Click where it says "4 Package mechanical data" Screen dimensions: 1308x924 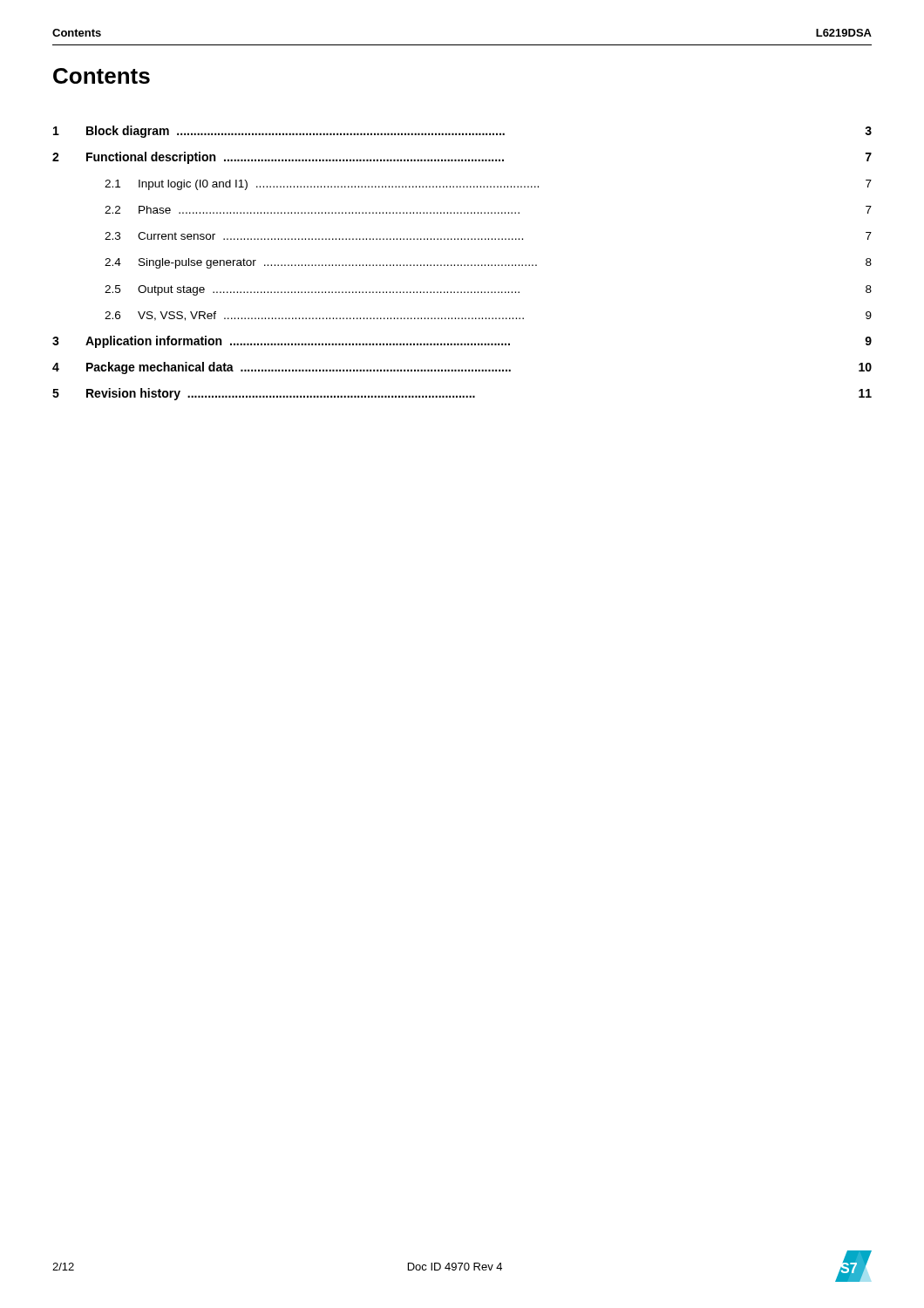point(462,367)
